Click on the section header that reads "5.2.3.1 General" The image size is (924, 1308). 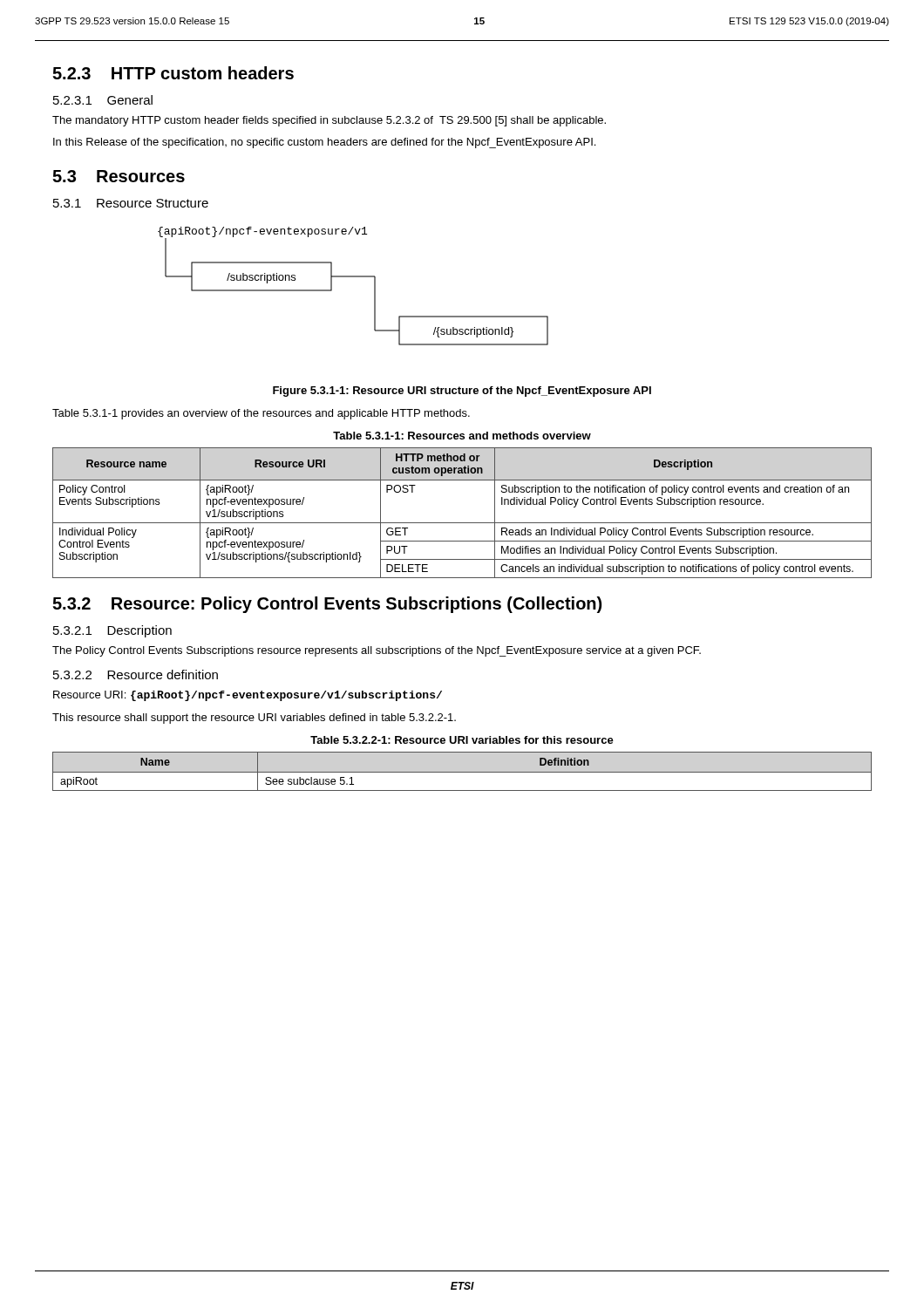click(77, 100)
